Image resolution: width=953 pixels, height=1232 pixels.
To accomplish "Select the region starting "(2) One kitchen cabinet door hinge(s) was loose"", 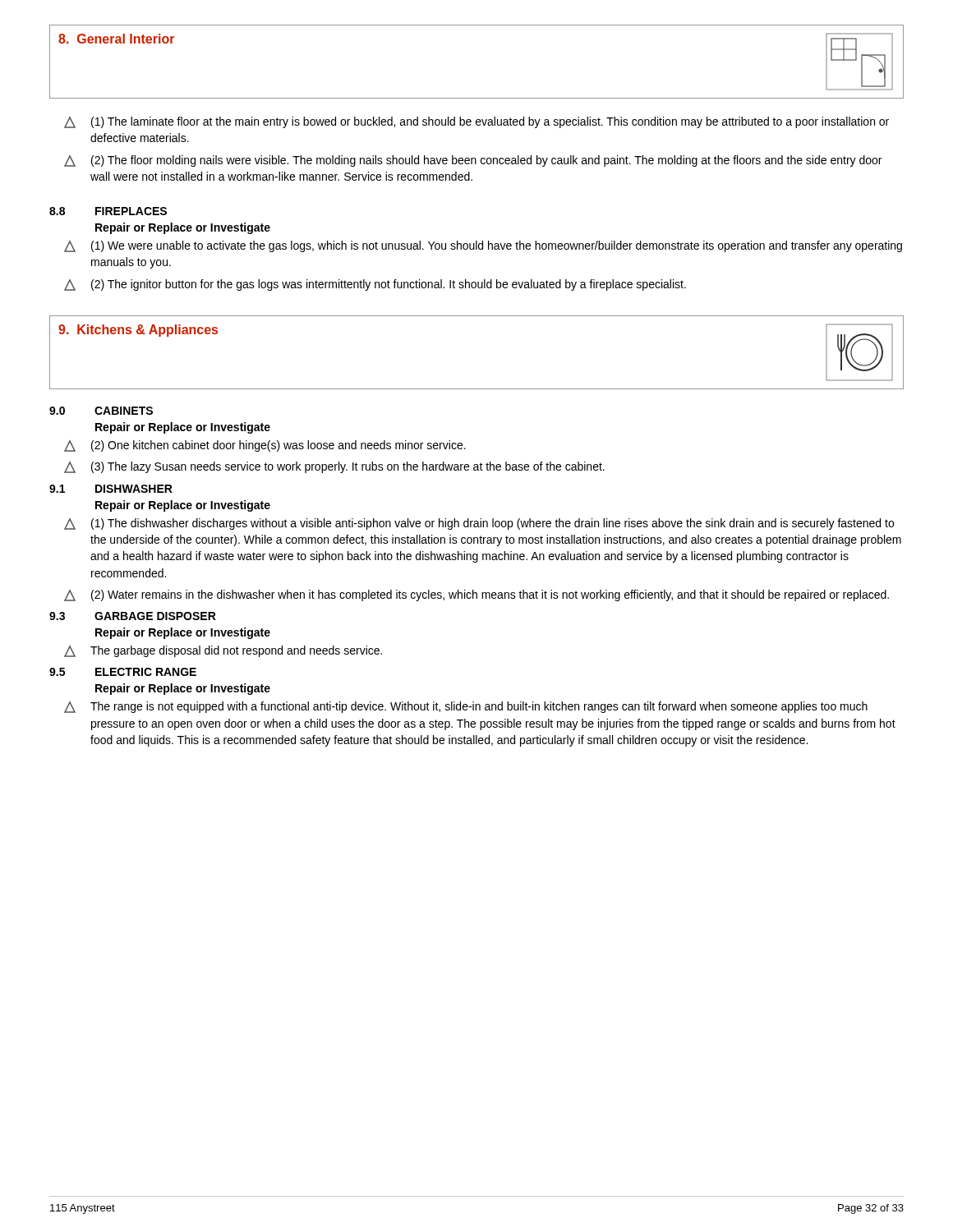I will [x=476, y=445].
